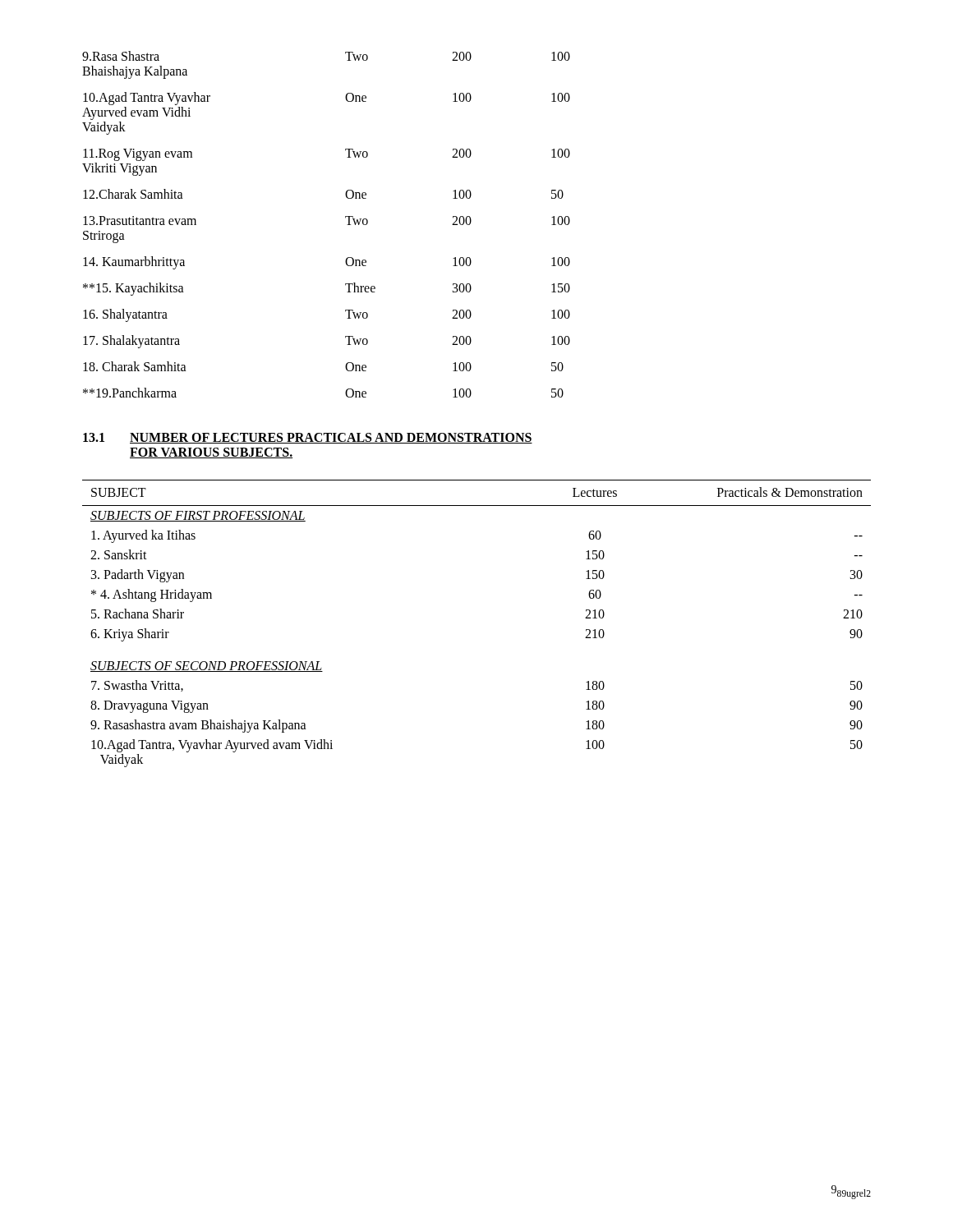Click on the element starting "17. Shalakyatantra Two"
953x1232 pixels.
click(366, 341)
